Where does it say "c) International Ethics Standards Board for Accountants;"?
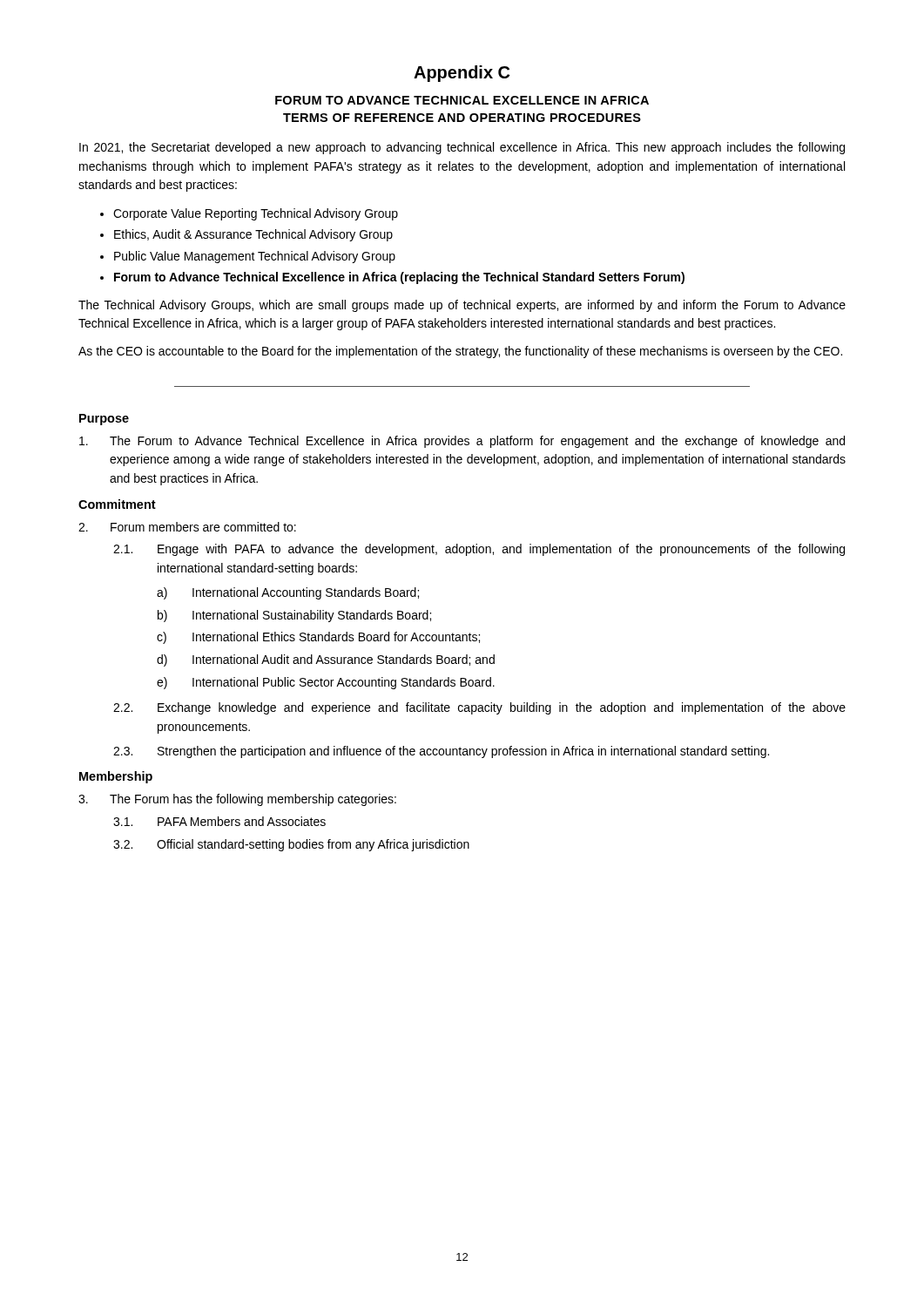This screenshot has height=1307, width=924. coord(318,638)
